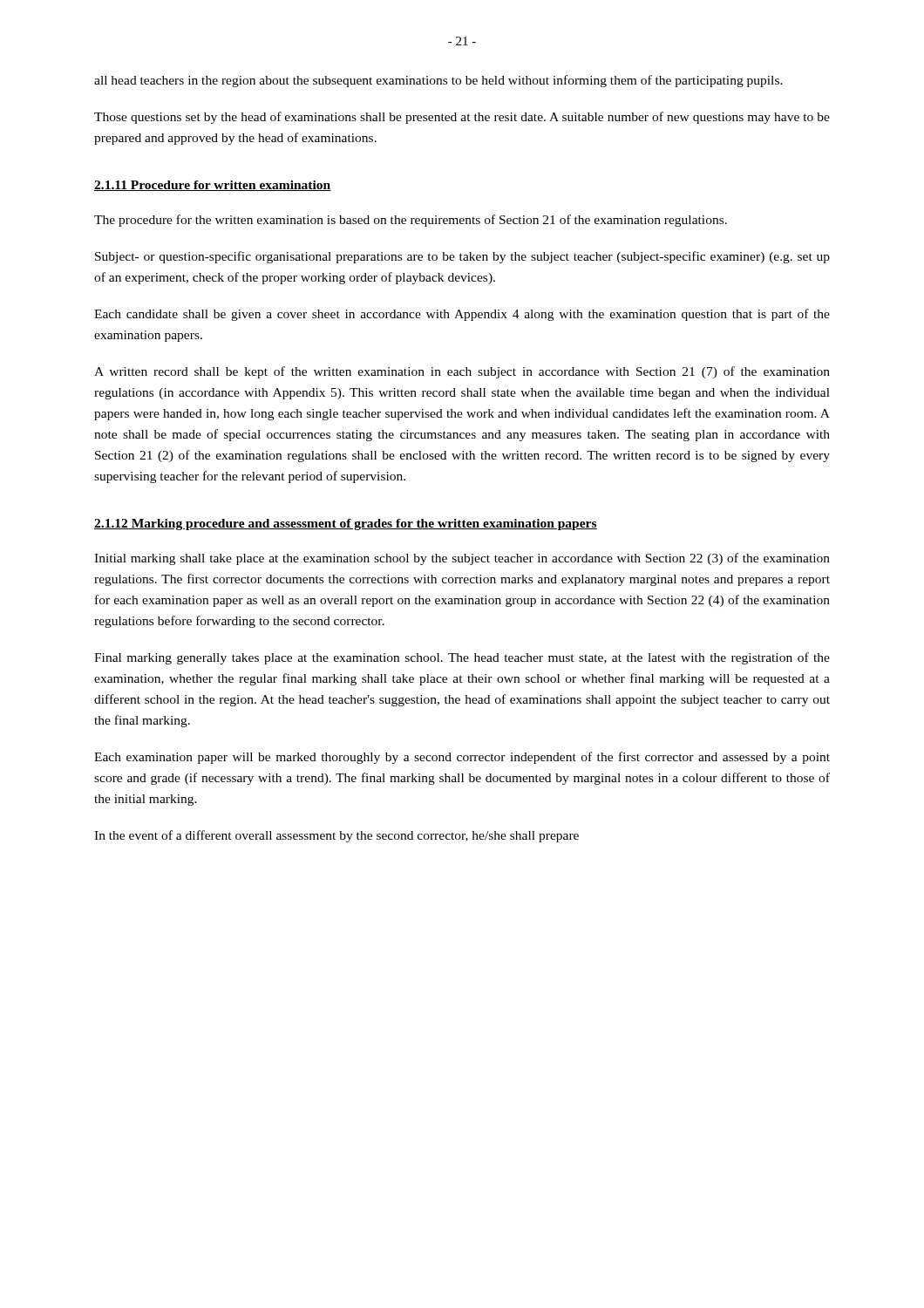Locate the passage starting "Final marking generally takes place at the"
Screen dimensions: 1308x924
[462, 689]
